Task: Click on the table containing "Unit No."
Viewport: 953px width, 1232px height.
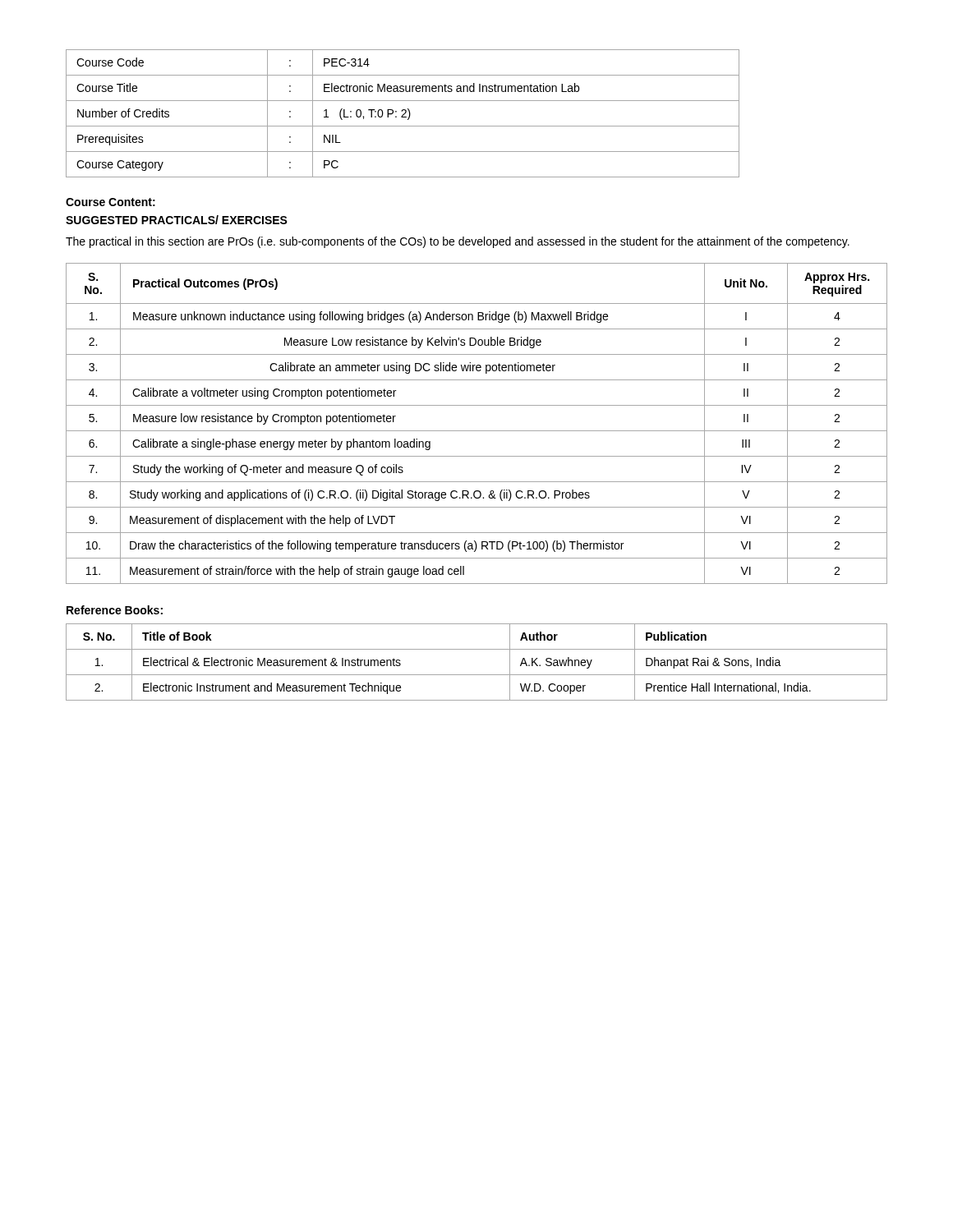Action: pyautogui.click(x=476, y=423)
